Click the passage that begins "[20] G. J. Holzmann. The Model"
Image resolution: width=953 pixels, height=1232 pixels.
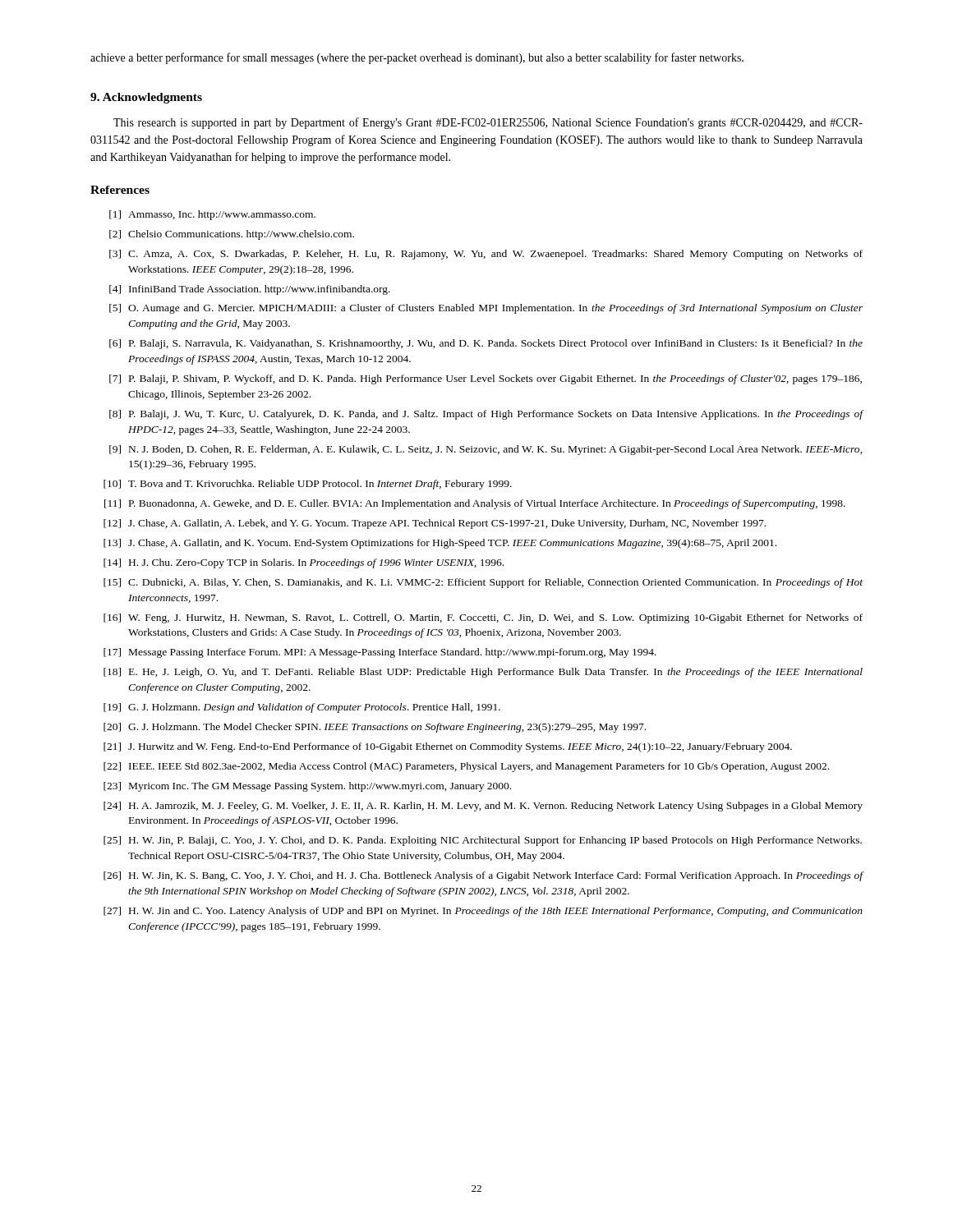[x=476, y=727]
